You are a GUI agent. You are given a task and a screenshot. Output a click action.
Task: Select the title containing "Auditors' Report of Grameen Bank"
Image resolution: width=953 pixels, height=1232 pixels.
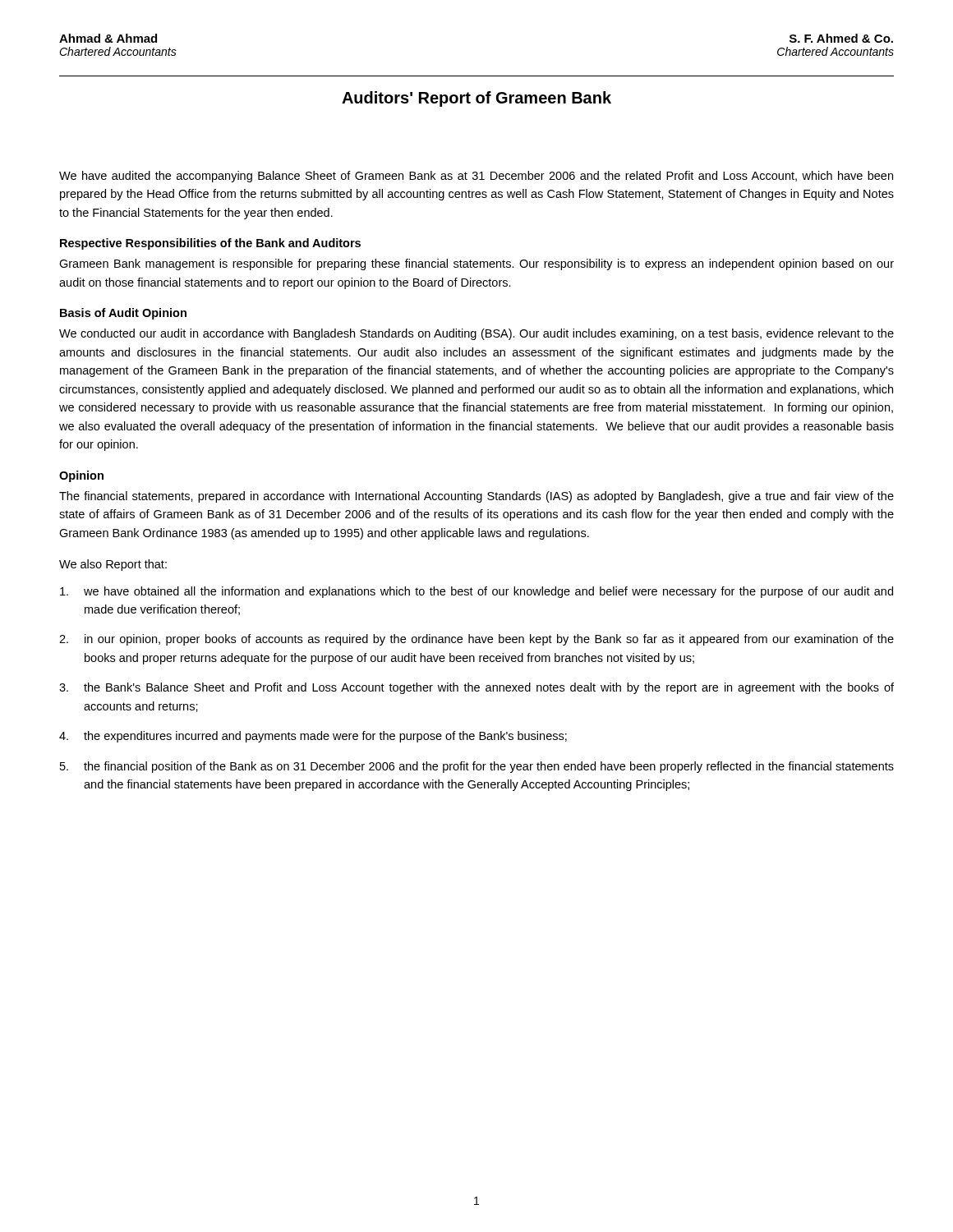476,98
